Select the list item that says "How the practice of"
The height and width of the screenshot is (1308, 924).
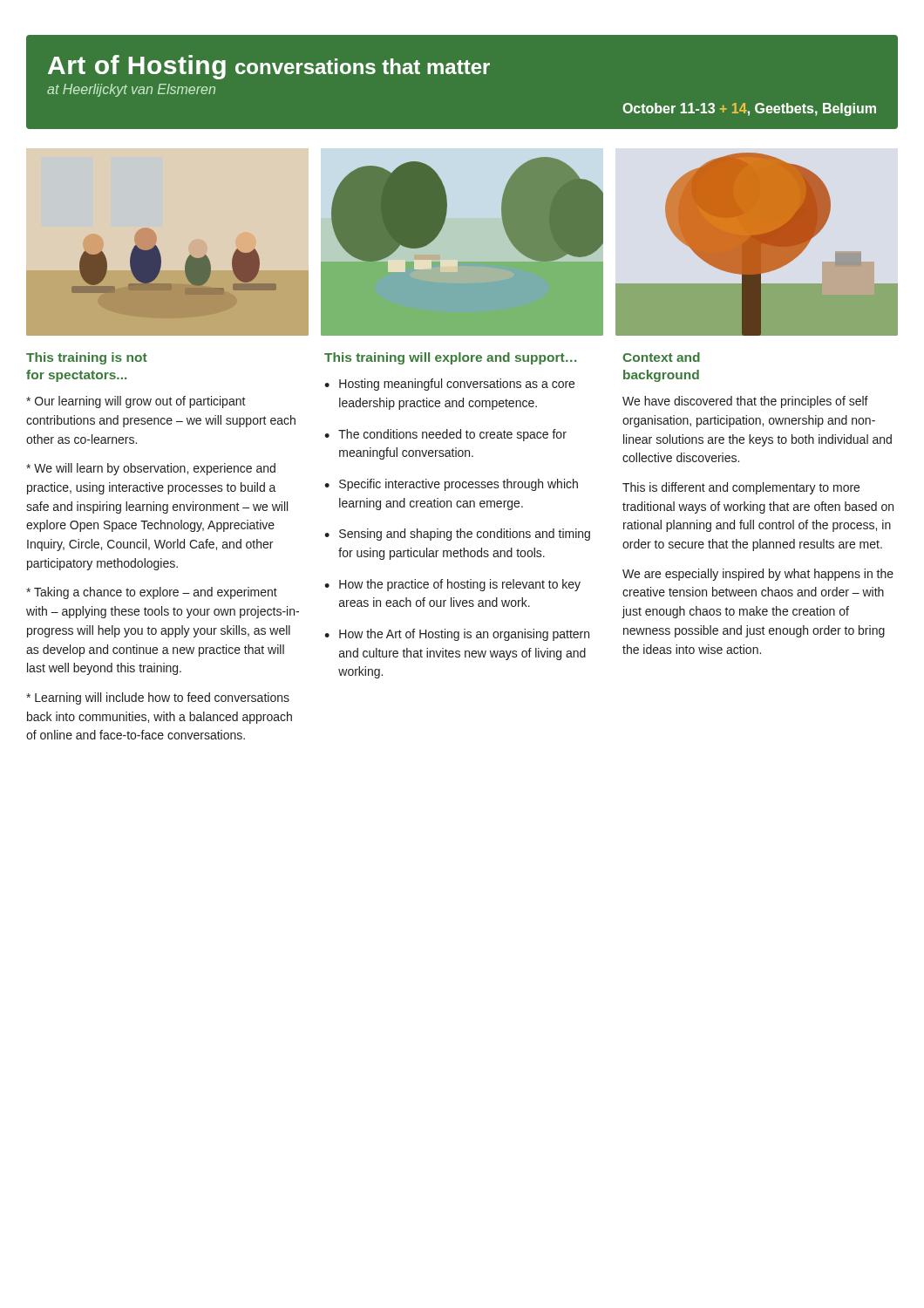460,593
